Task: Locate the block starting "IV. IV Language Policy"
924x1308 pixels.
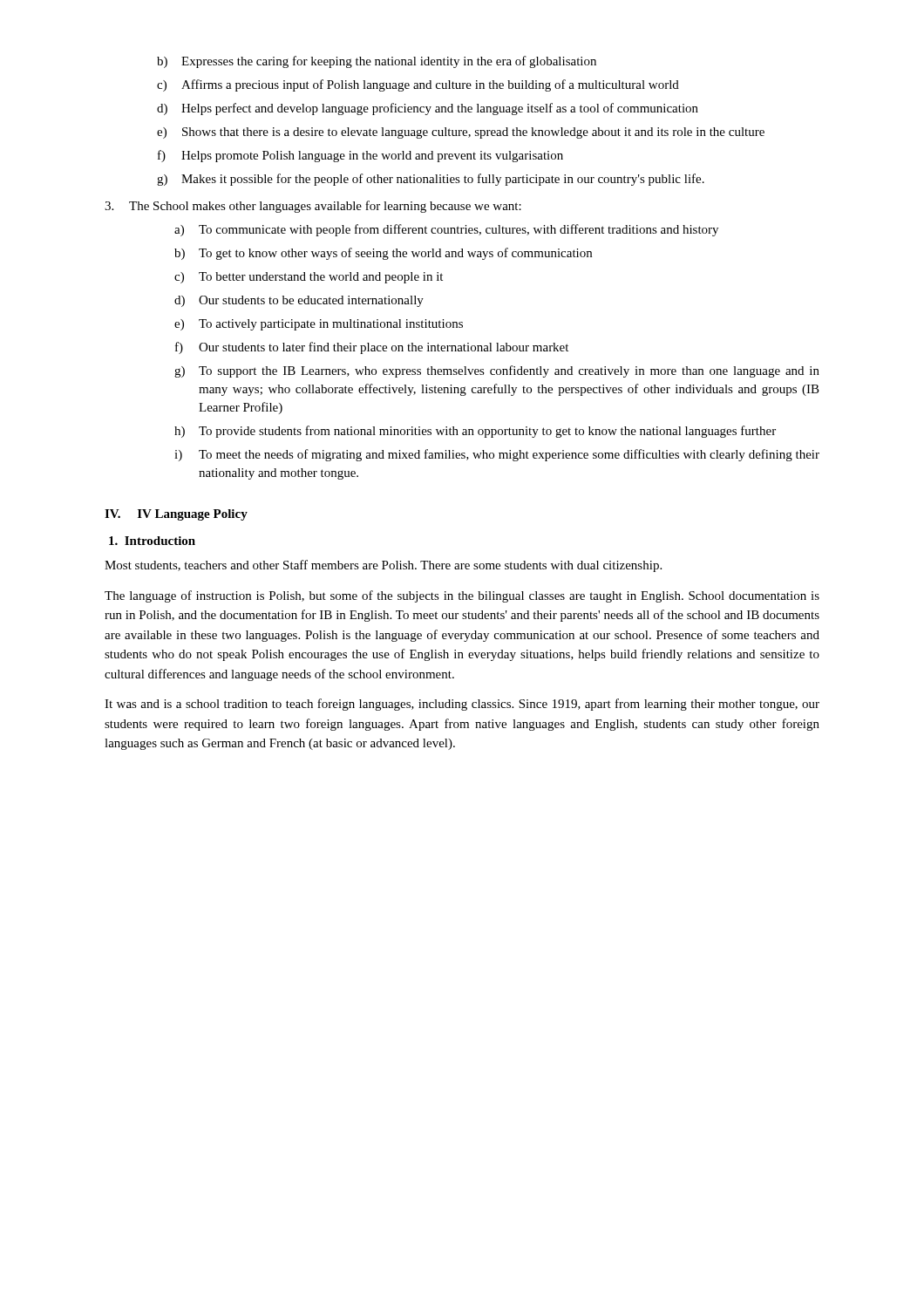Action: point(176,514)
